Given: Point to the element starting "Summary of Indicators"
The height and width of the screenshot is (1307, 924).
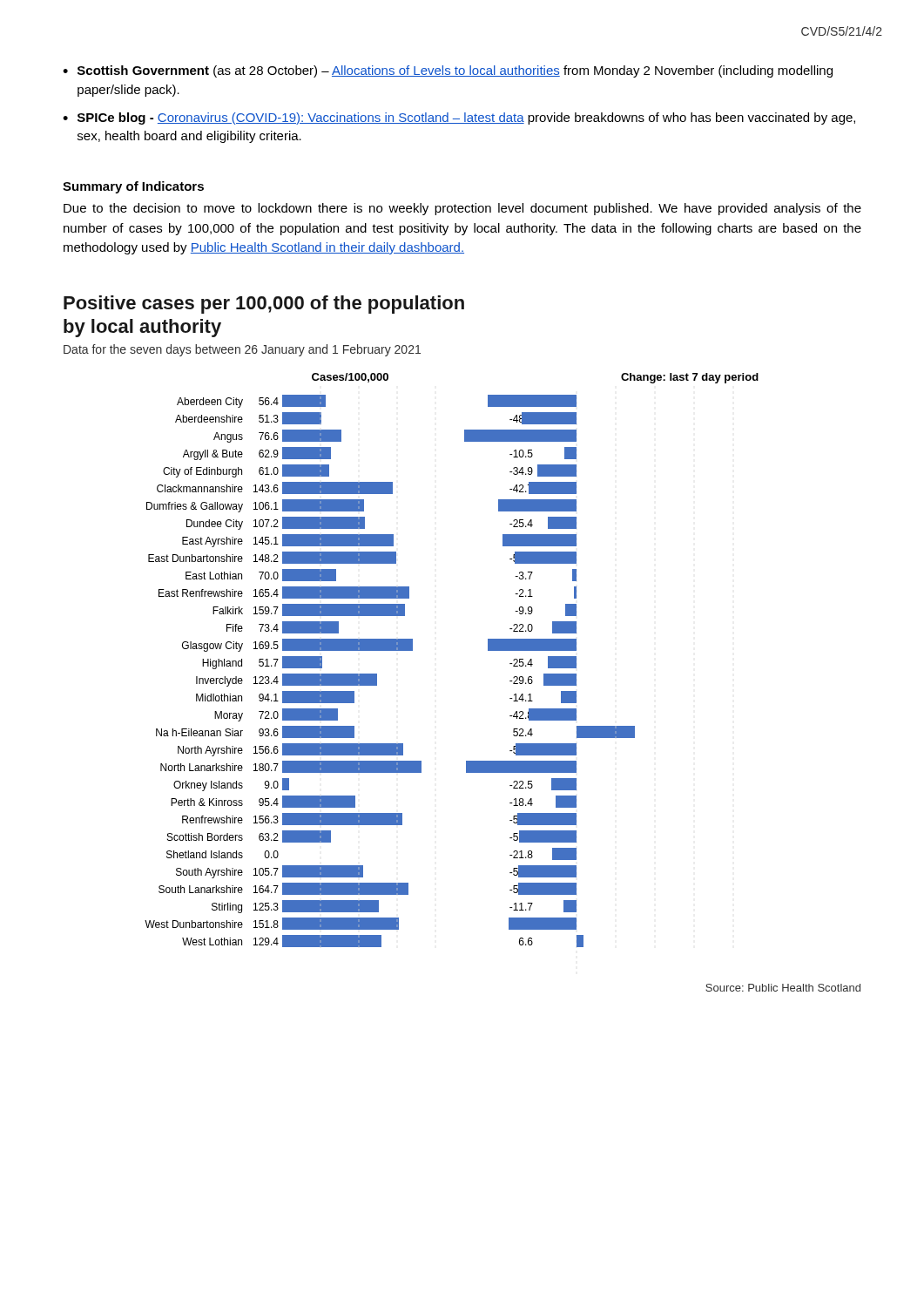Looking at the screenshot, I should click(134, 186).
